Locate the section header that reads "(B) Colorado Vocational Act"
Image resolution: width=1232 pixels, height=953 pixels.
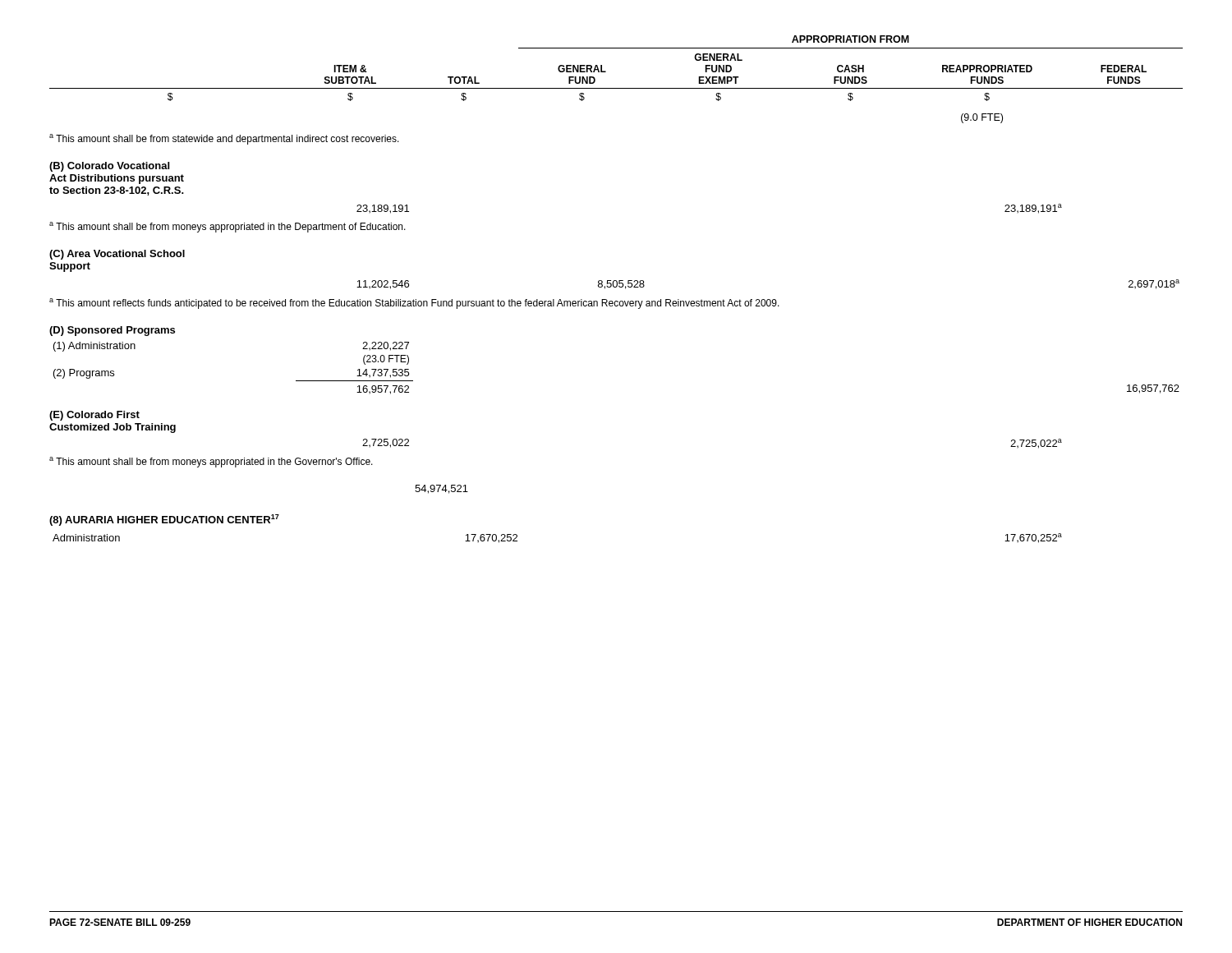click(117, 178)
